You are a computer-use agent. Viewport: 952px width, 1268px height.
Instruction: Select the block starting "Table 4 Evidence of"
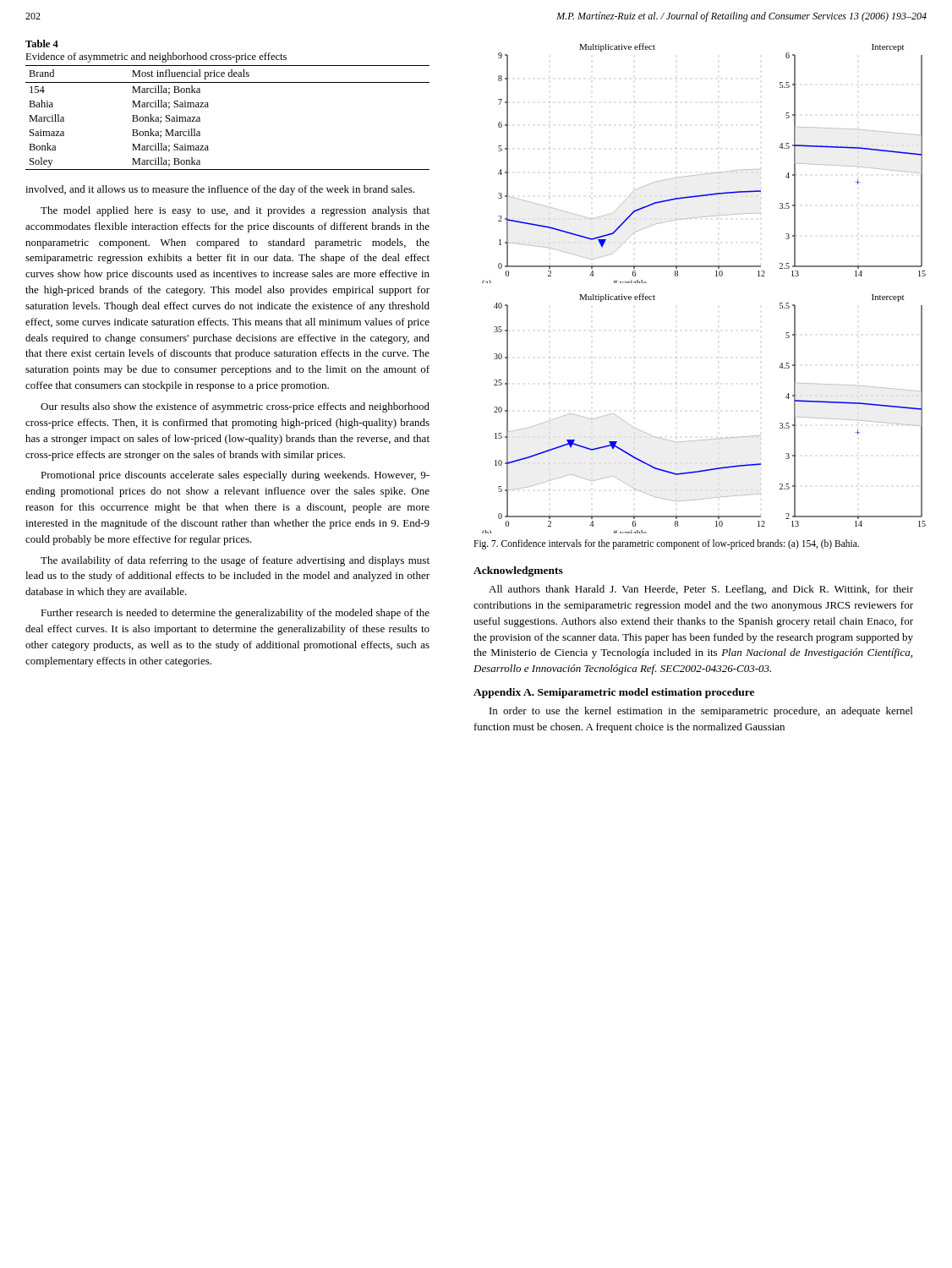(156, 50)
